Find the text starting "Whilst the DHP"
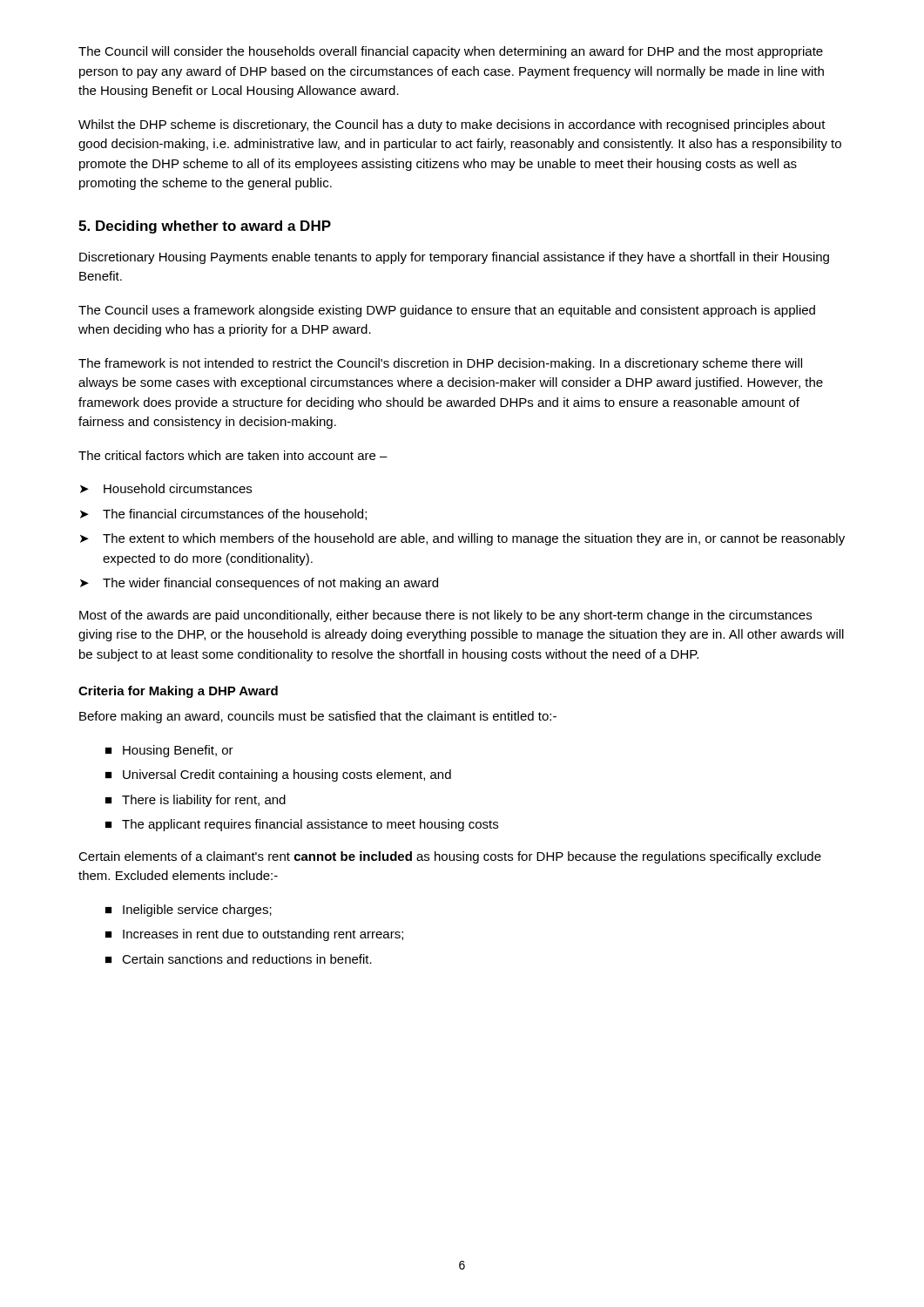The height and width of the screenshot is (1307, 924). (460, 153)
